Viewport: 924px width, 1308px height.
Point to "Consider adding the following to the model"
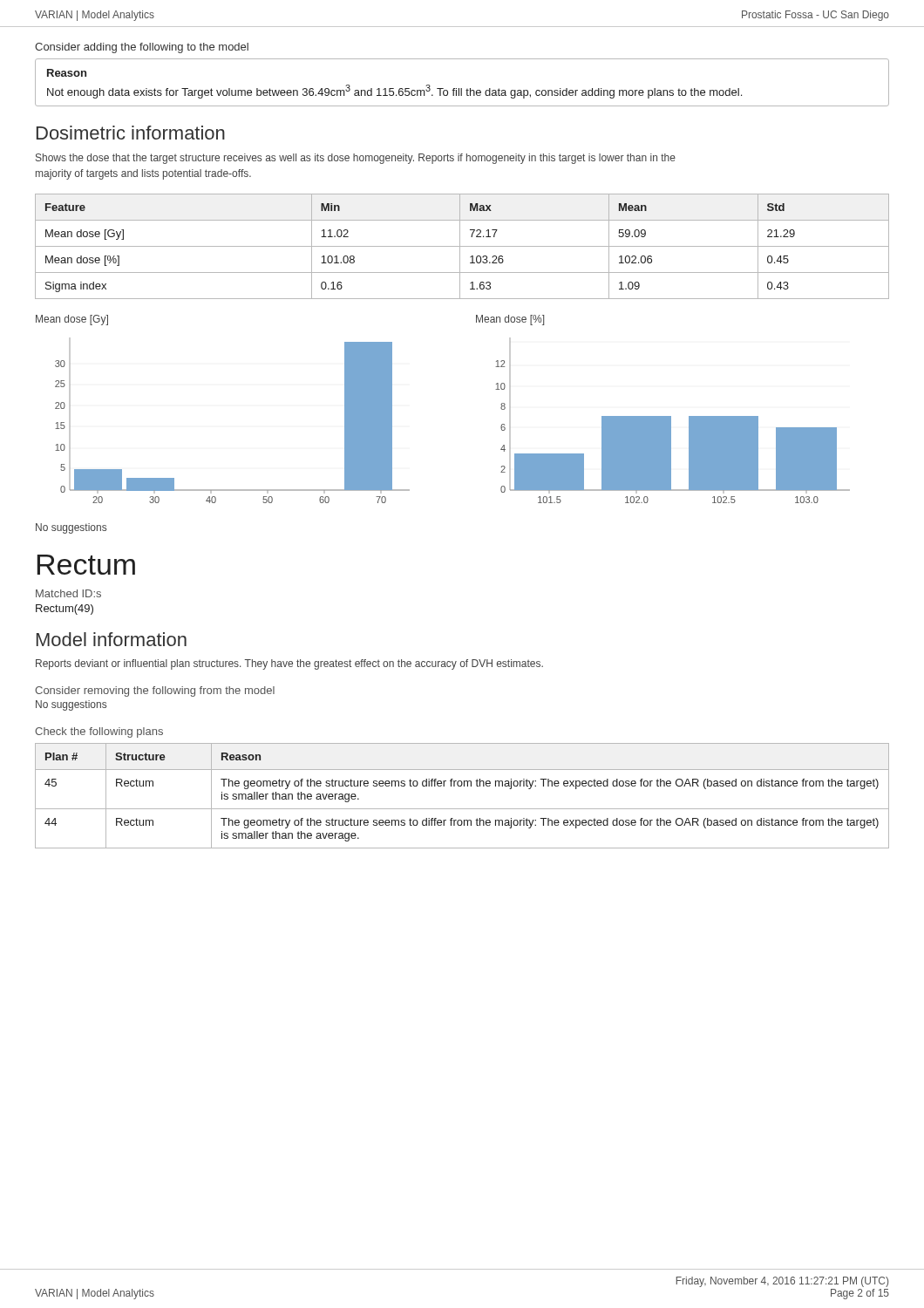[x=142, y=47]
